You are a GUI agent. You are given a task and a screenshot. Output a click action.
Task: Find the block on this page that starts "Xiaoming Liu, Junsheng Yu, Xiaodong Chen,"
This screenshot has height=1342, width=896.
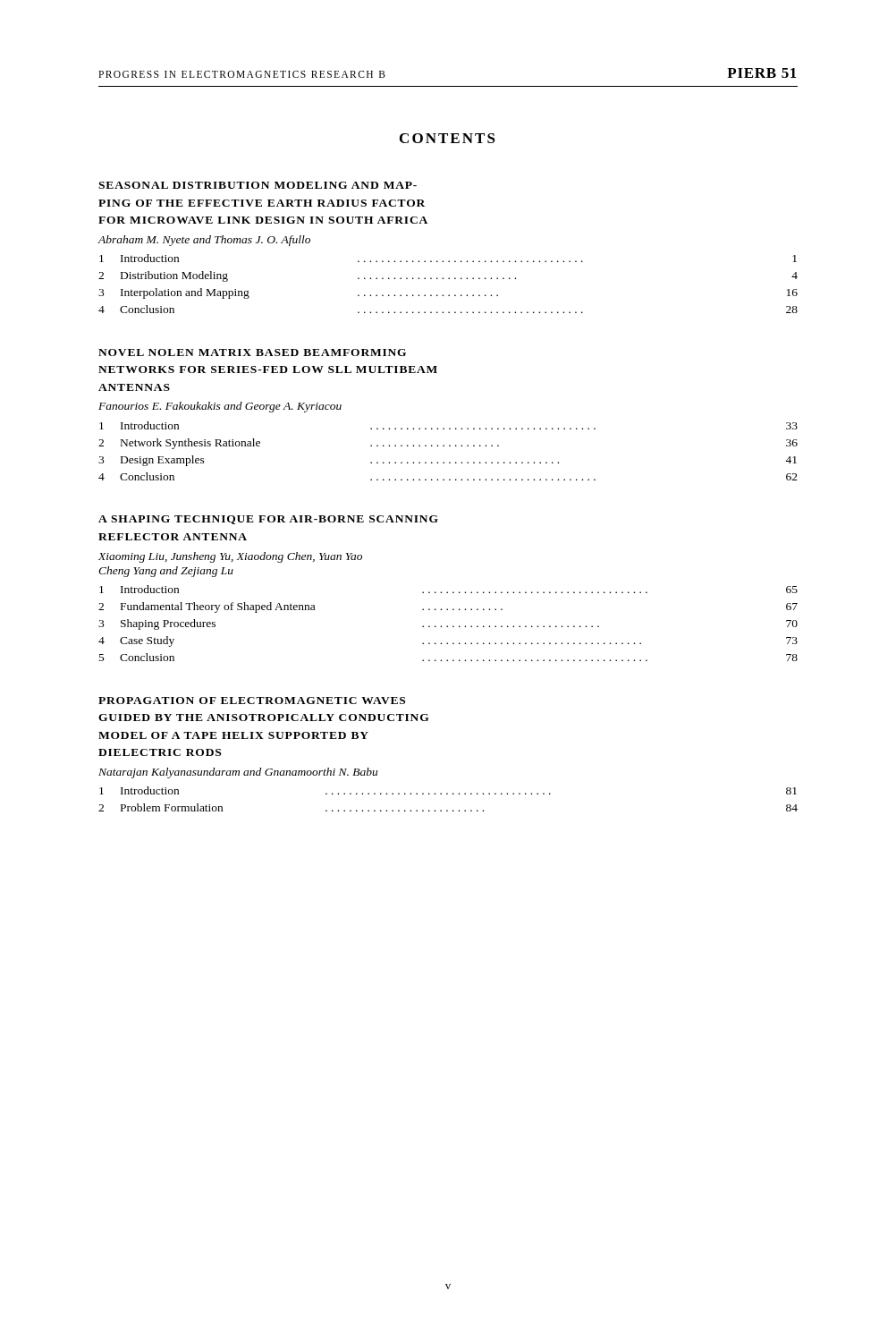pos(230,563)
